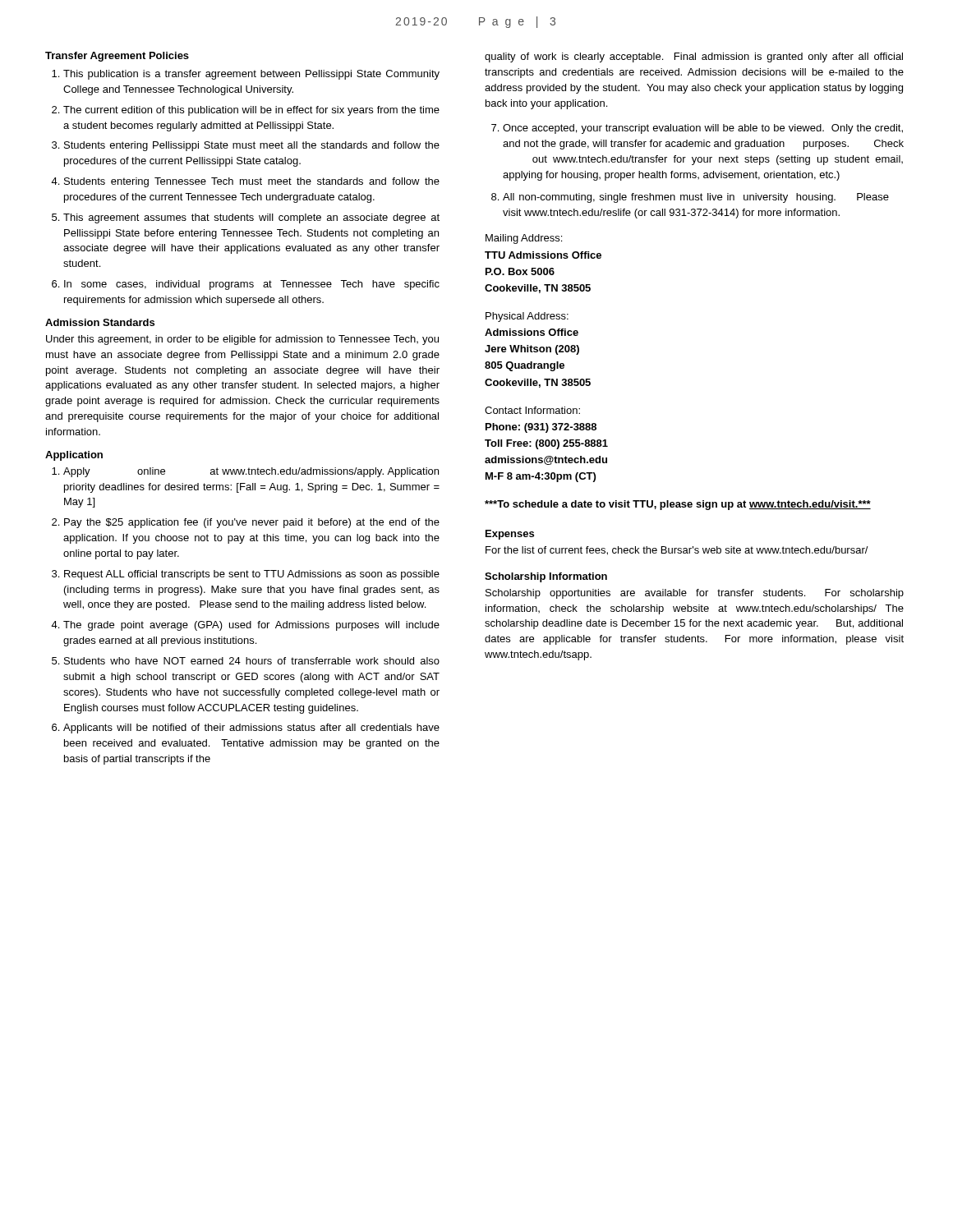Find the text block that says "Scholarship opportunities are"
Screen dimensions: 1232x953
click(694, 623)
